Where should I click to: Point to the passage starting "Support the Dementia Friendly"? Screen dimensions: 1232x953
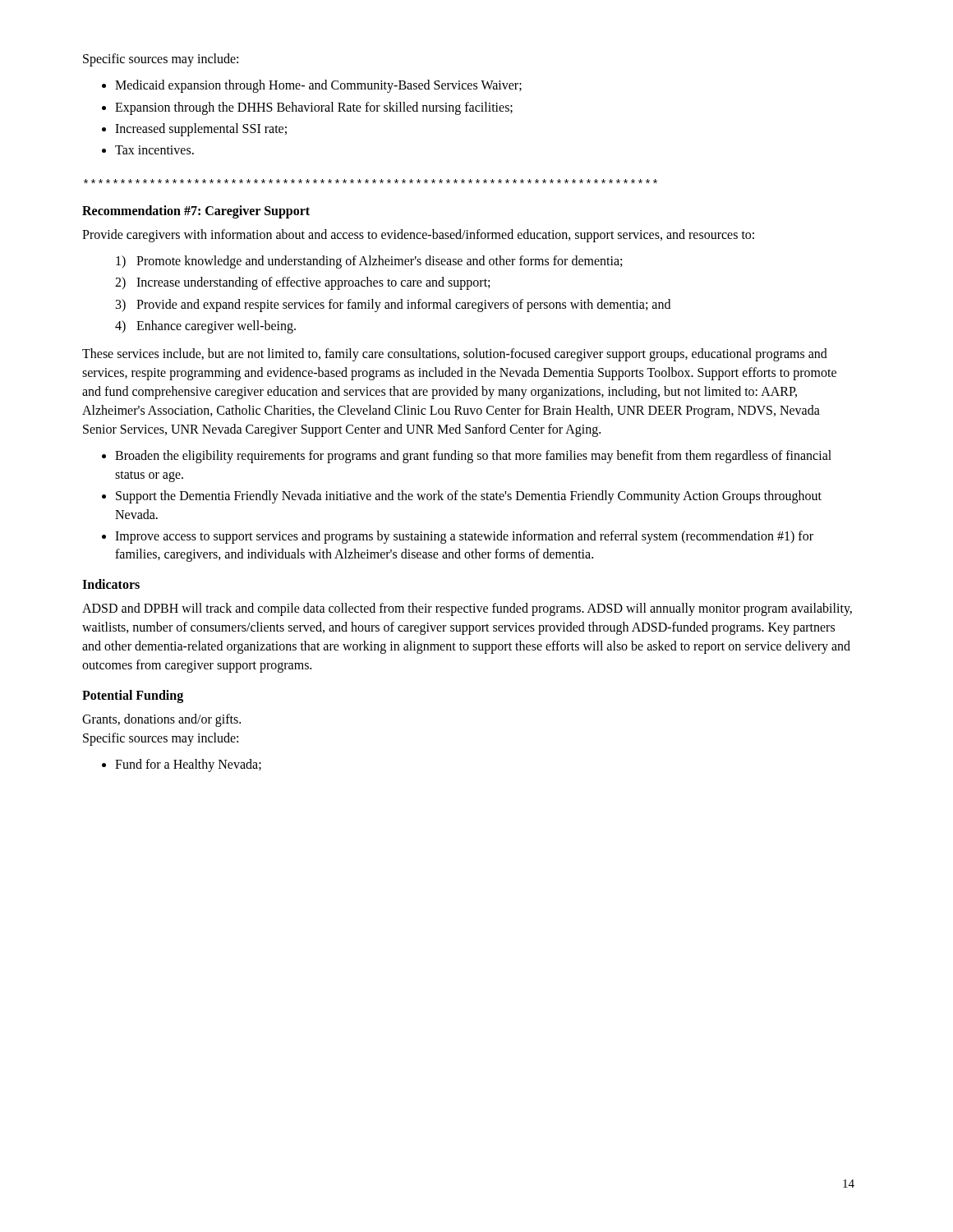coord(485,506)
